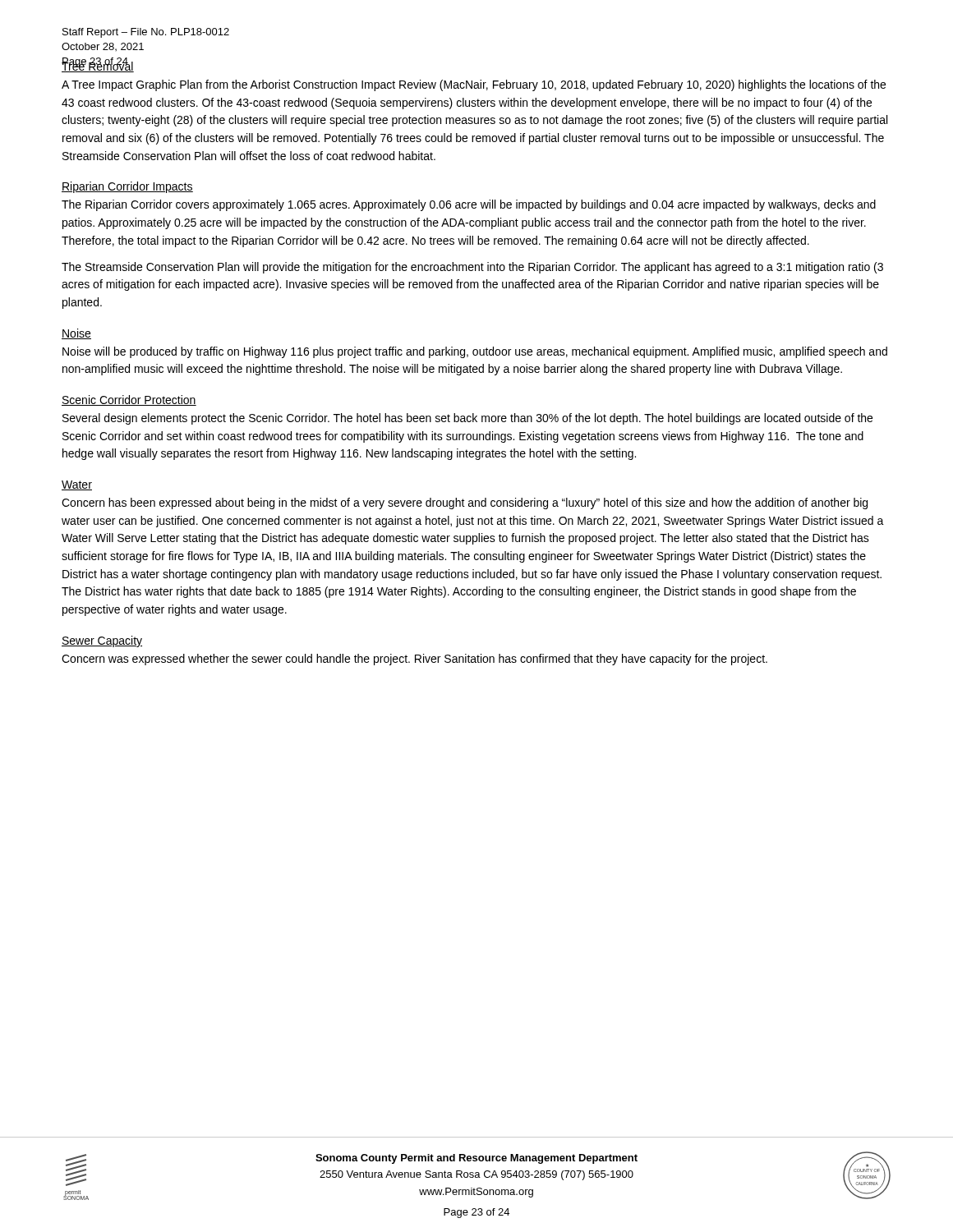Locate the text "Riparian Corridor Impacts"

point(127,187)
